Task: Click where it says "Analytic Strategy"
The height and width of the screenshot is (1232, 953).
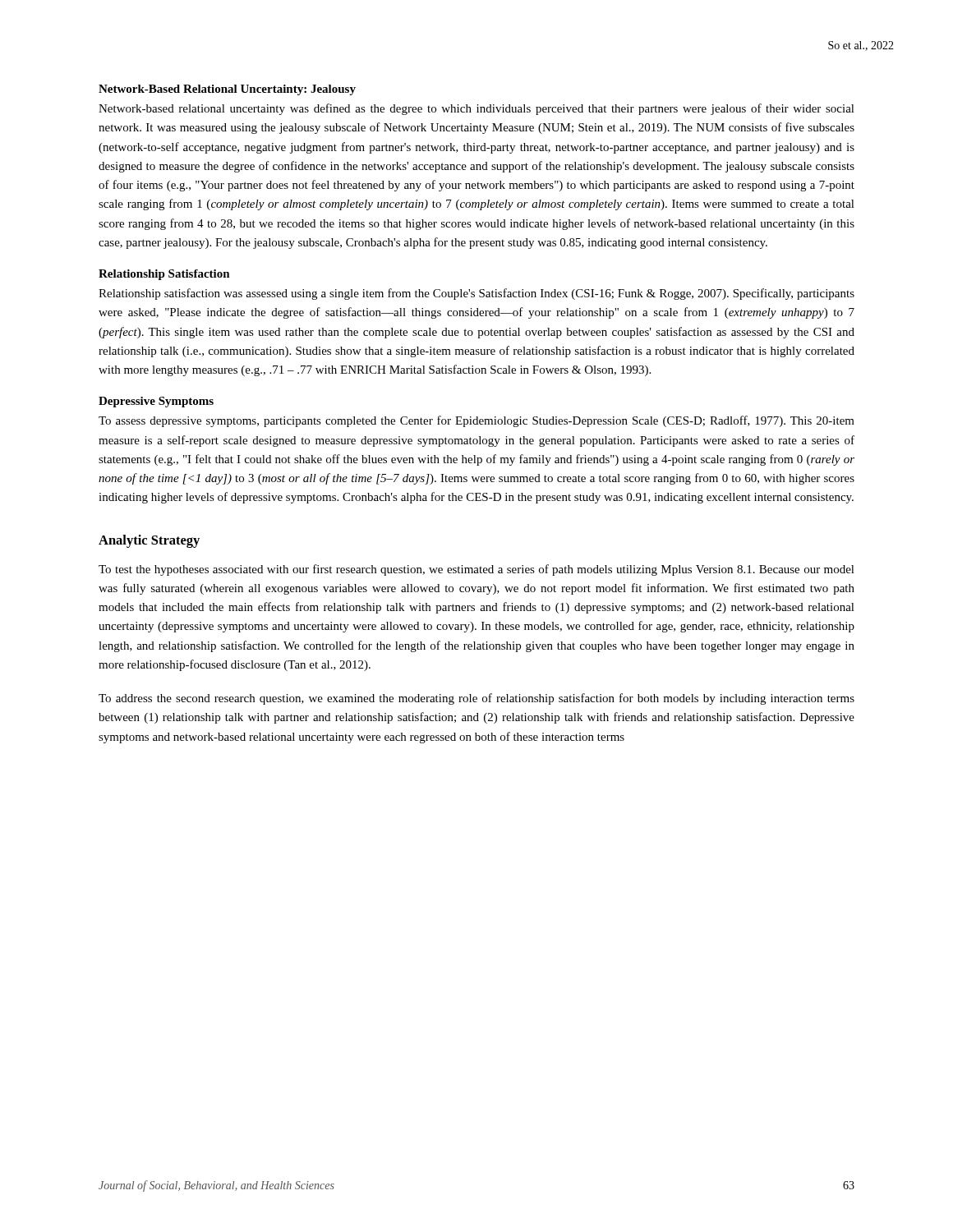Action: [x=149, y=540]
